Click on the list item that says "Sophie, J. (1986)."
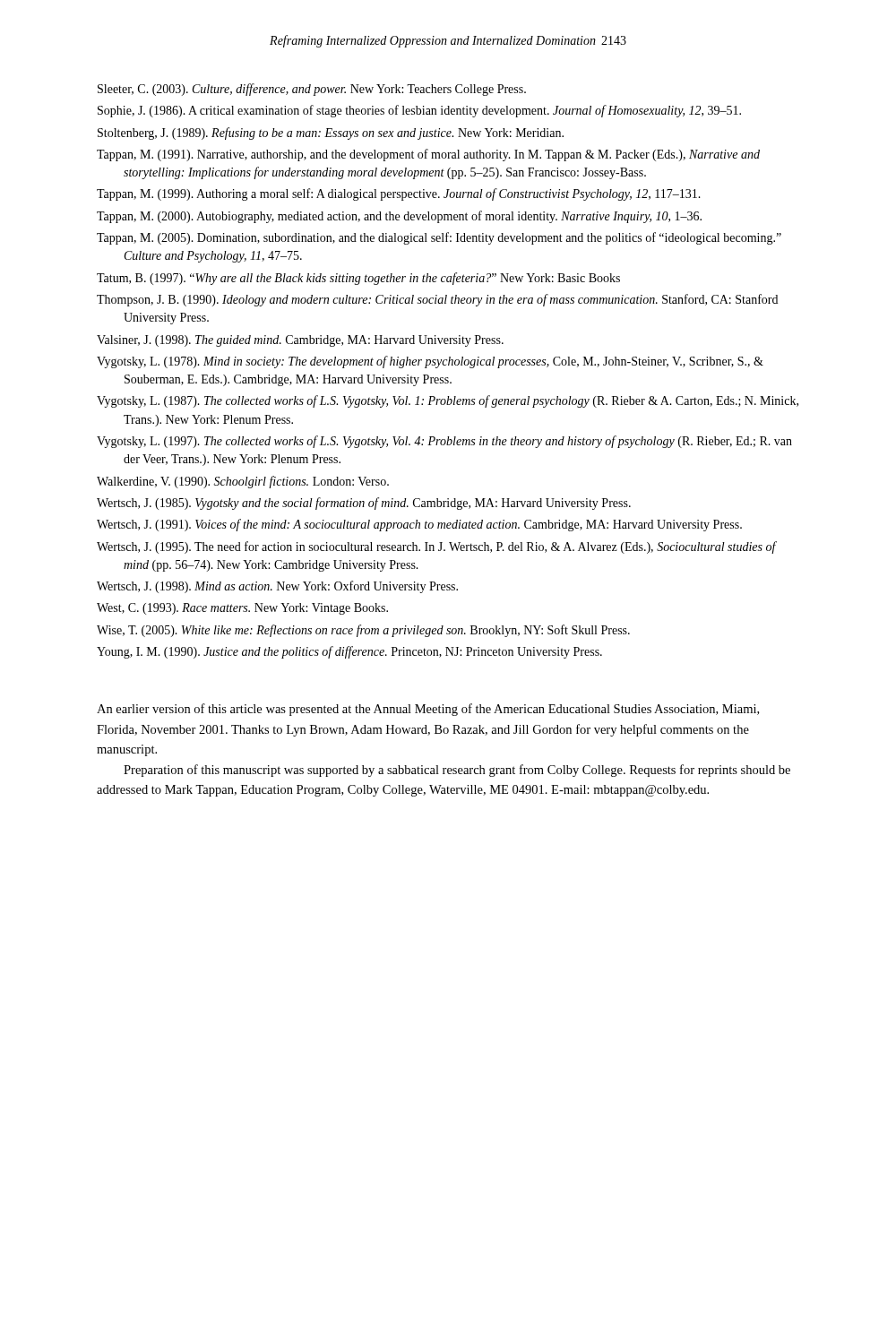The image size is (896, 1344). pos(419,111)
